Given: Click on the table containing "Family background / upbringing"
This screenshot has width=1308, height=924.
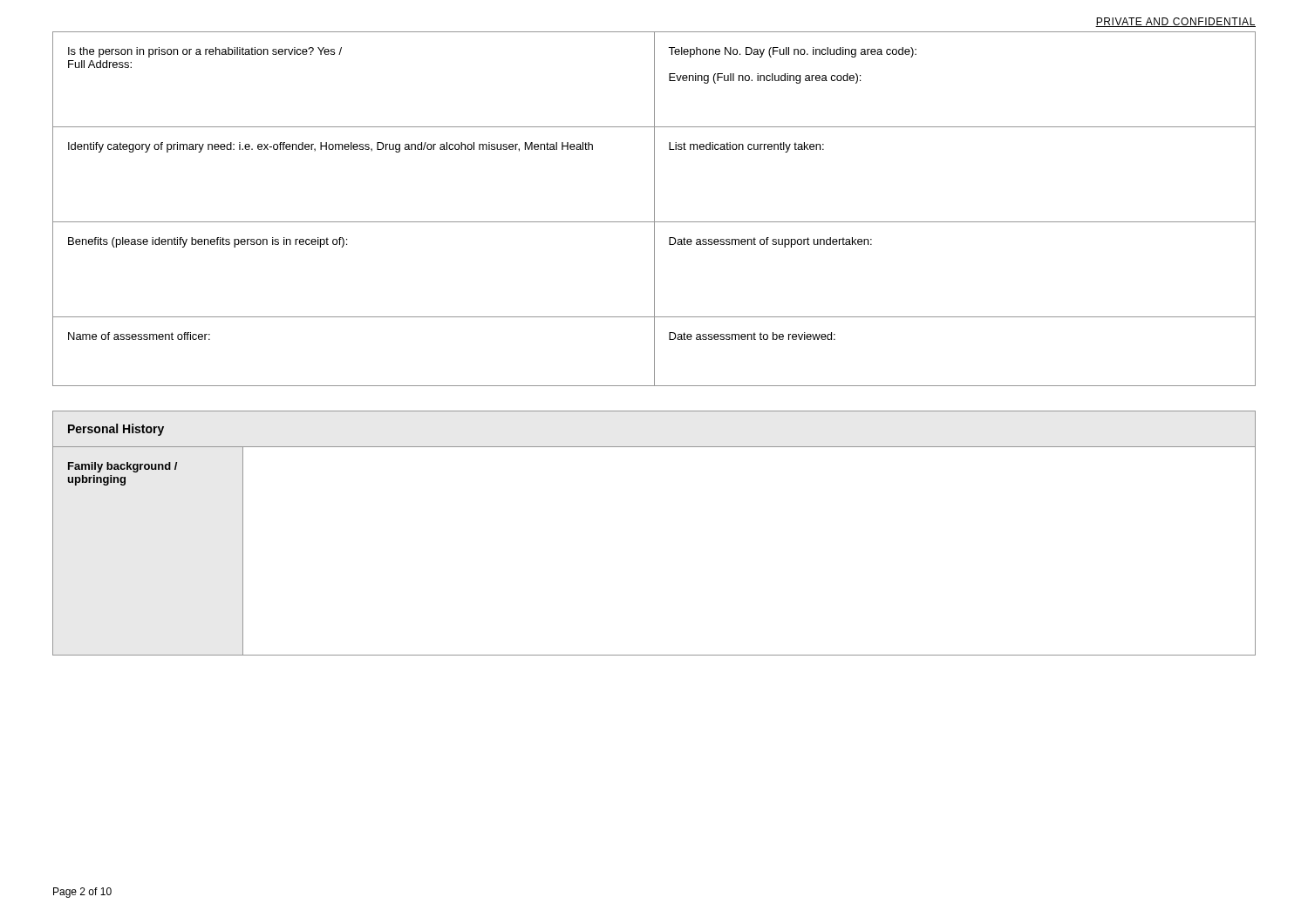Looking at the screenshot, I should (x=654, y=521).
